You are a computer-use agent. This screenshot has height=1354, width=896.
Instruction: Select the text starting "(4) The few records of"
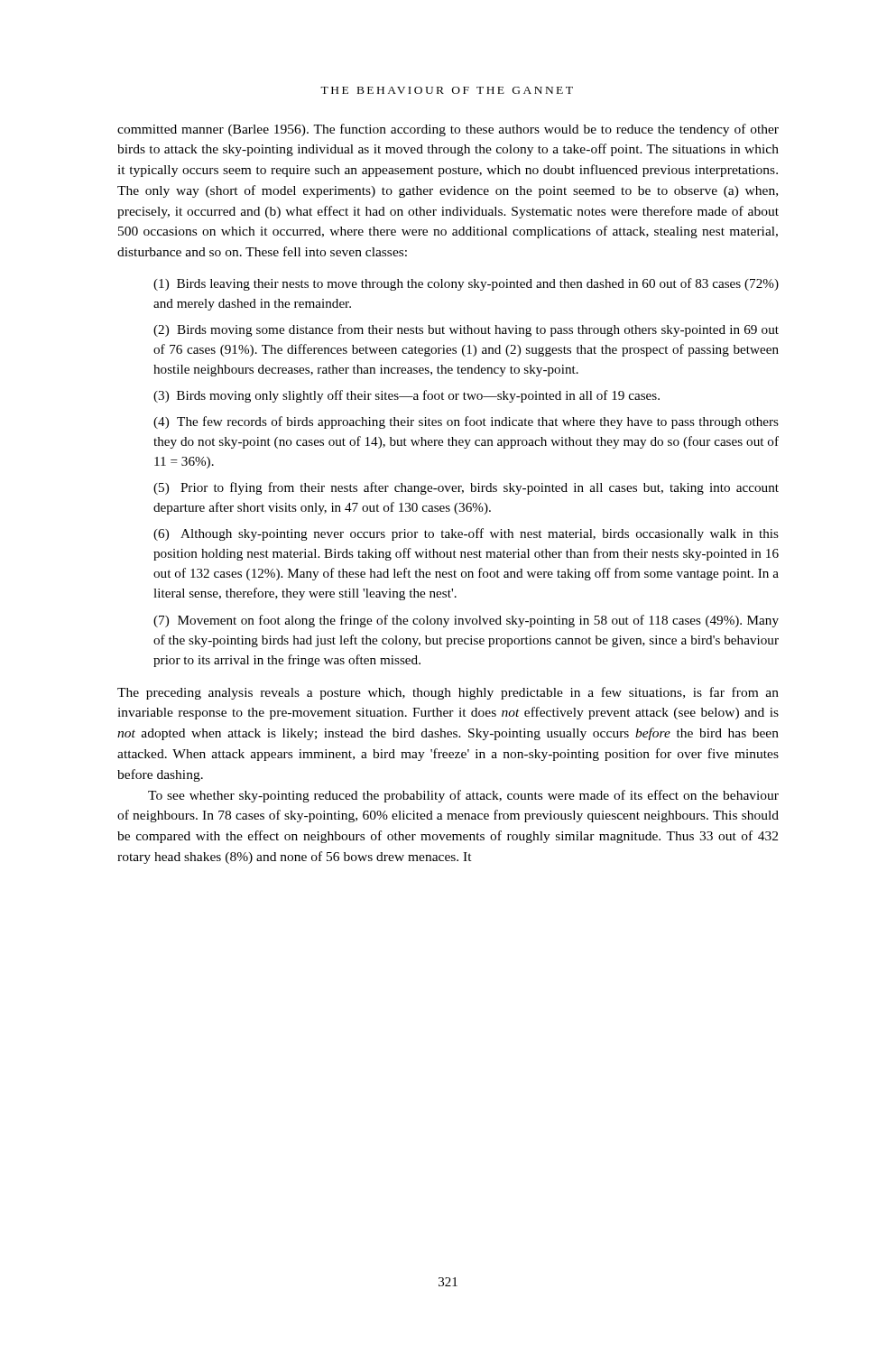[466, 442]
